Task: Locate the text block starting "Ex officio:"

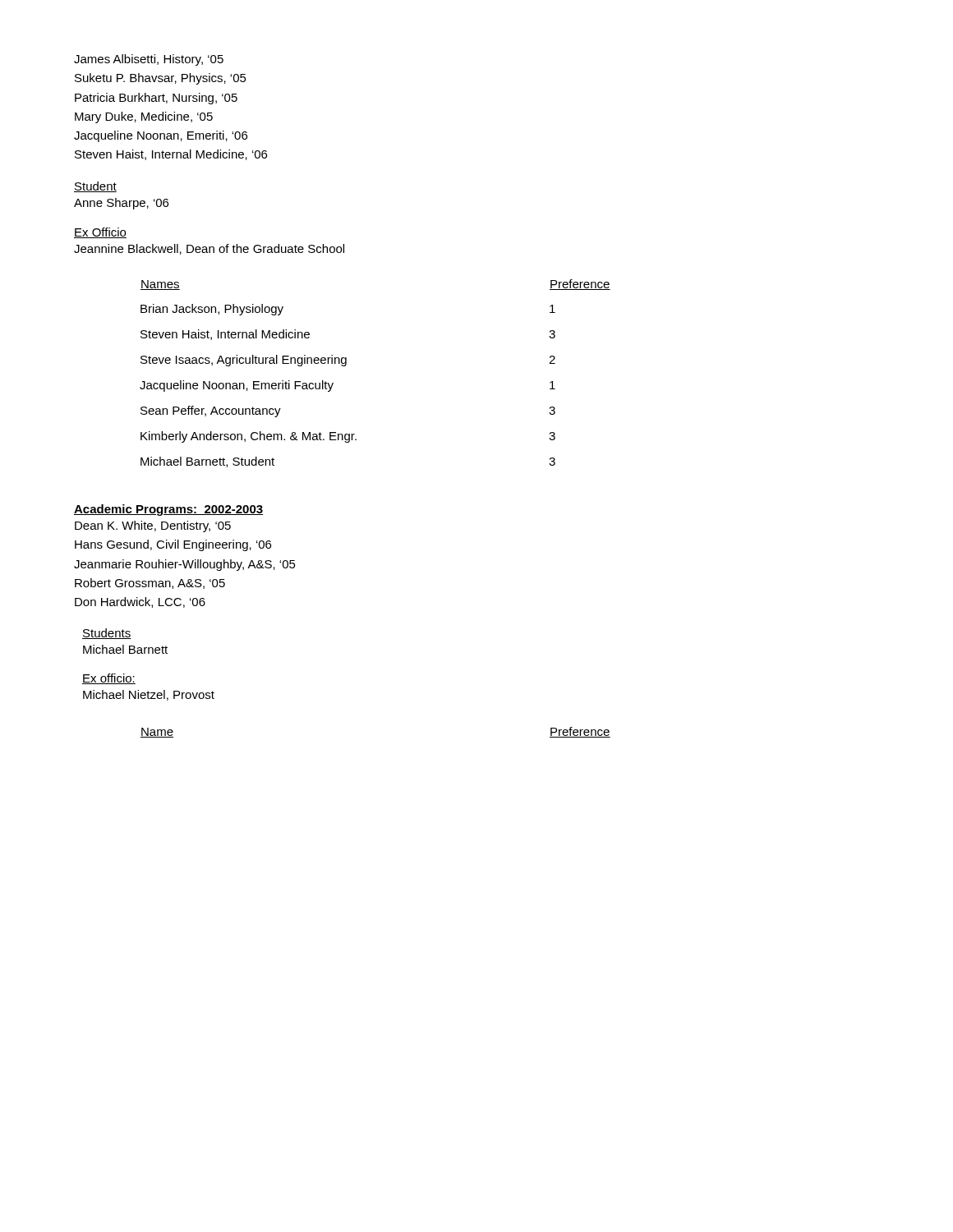Action: pyautogui.click(x=109, y=678)
